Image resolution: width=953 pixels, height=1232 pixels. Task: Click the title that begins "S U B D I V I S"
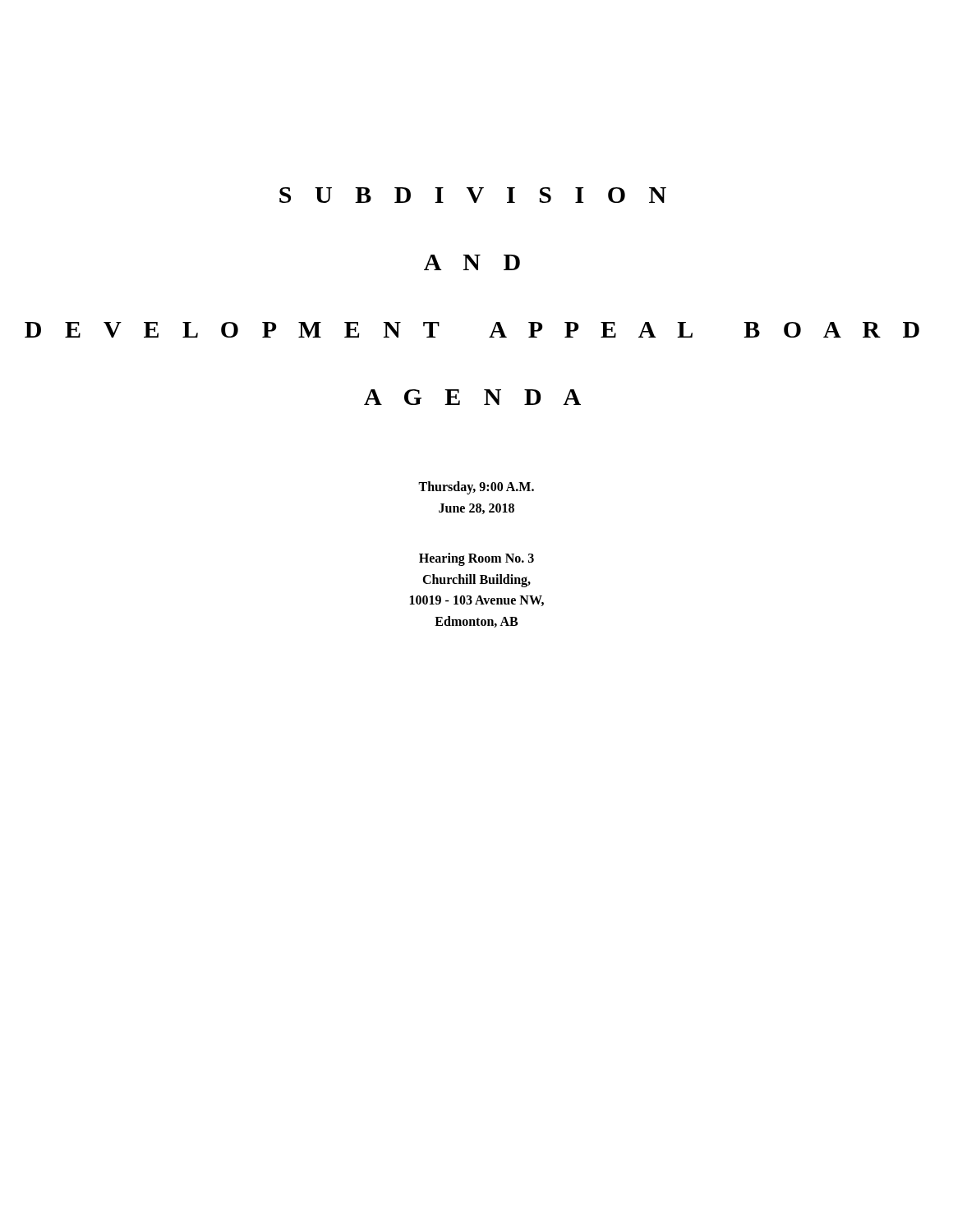click(x=476, y=194)
